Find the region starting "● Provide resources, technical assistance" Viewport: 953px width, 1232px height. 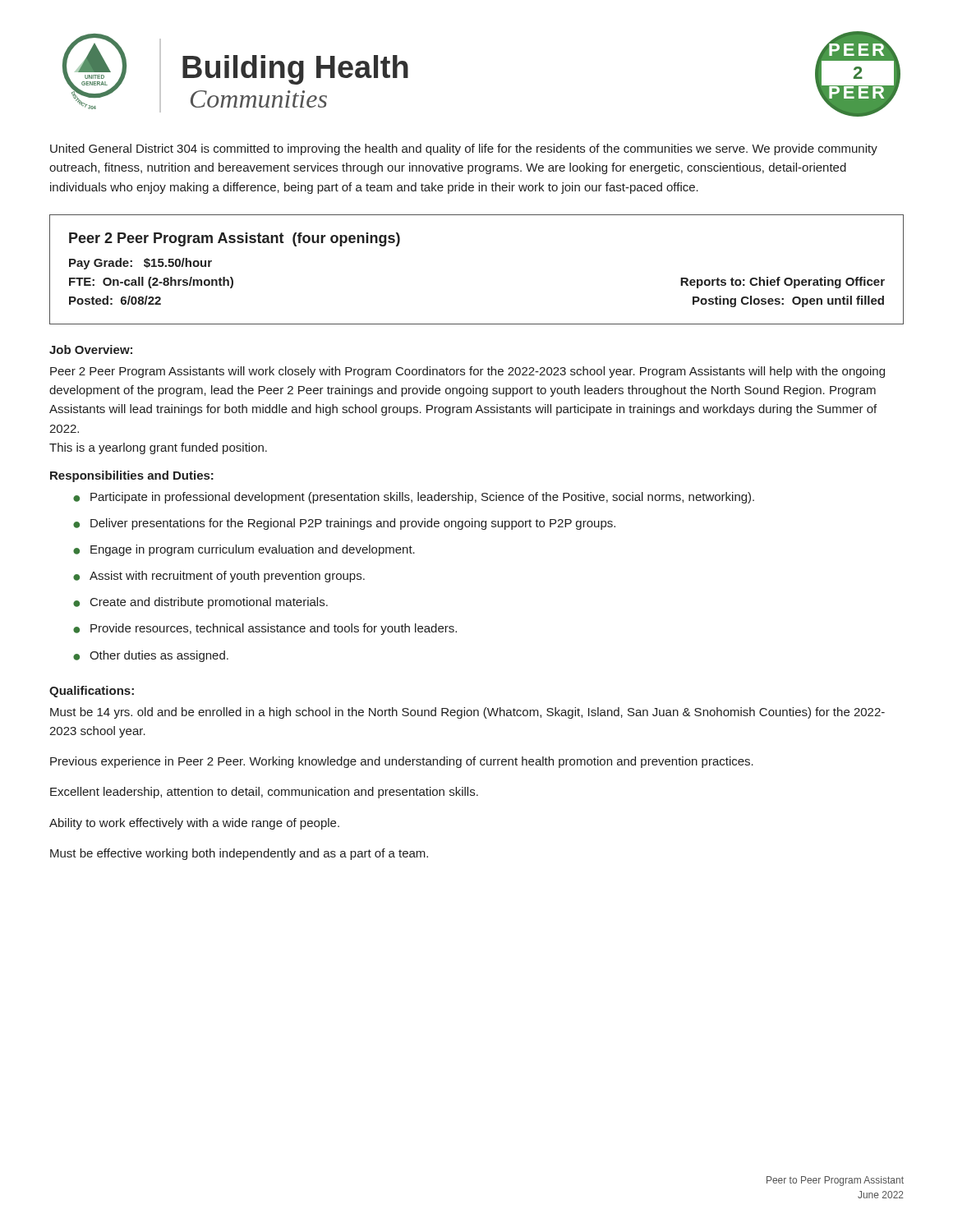tap(265, 629)
